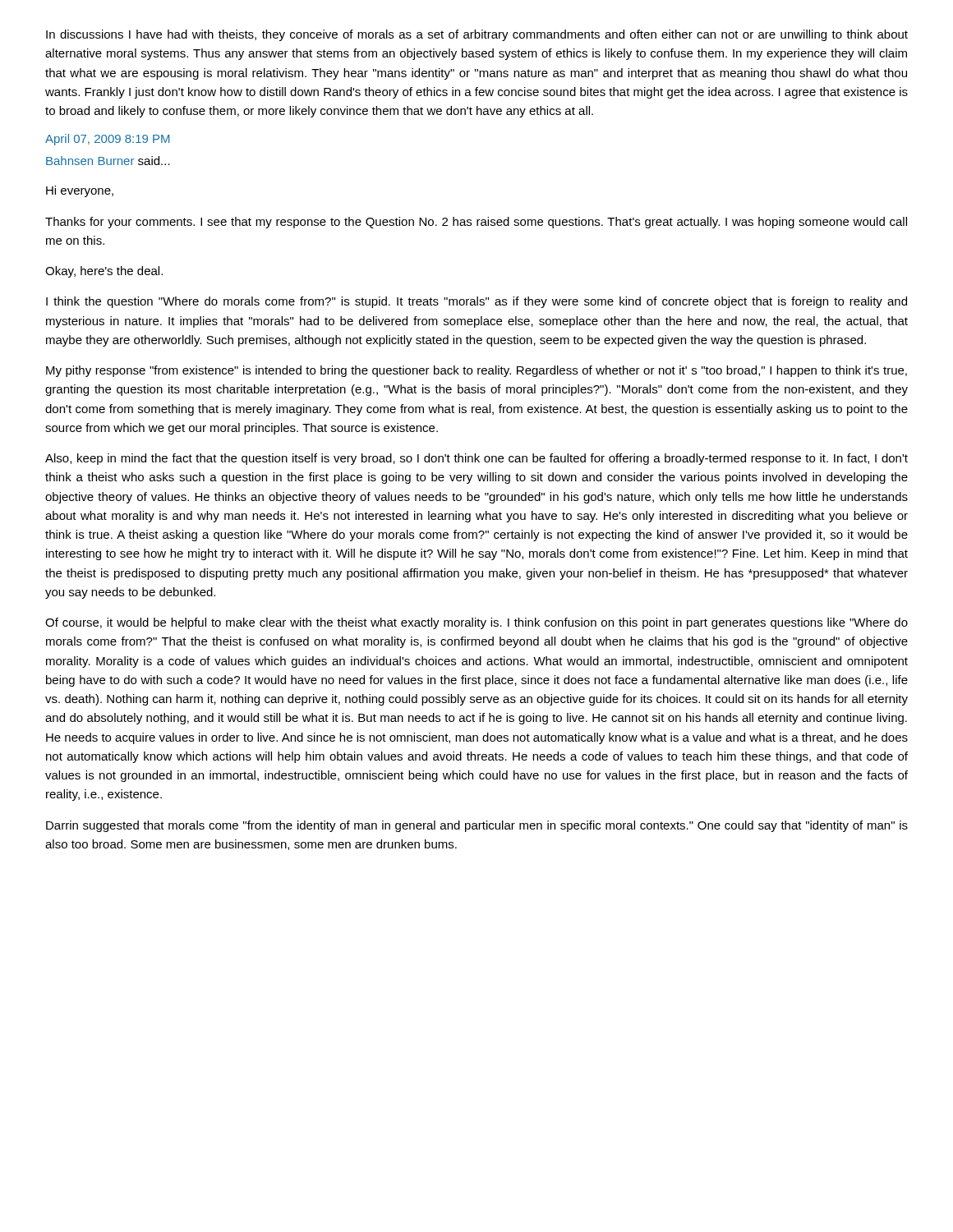Click on the text starting "Hi everyone,"
Screen dimensions: 1232x953
[80, 190]
